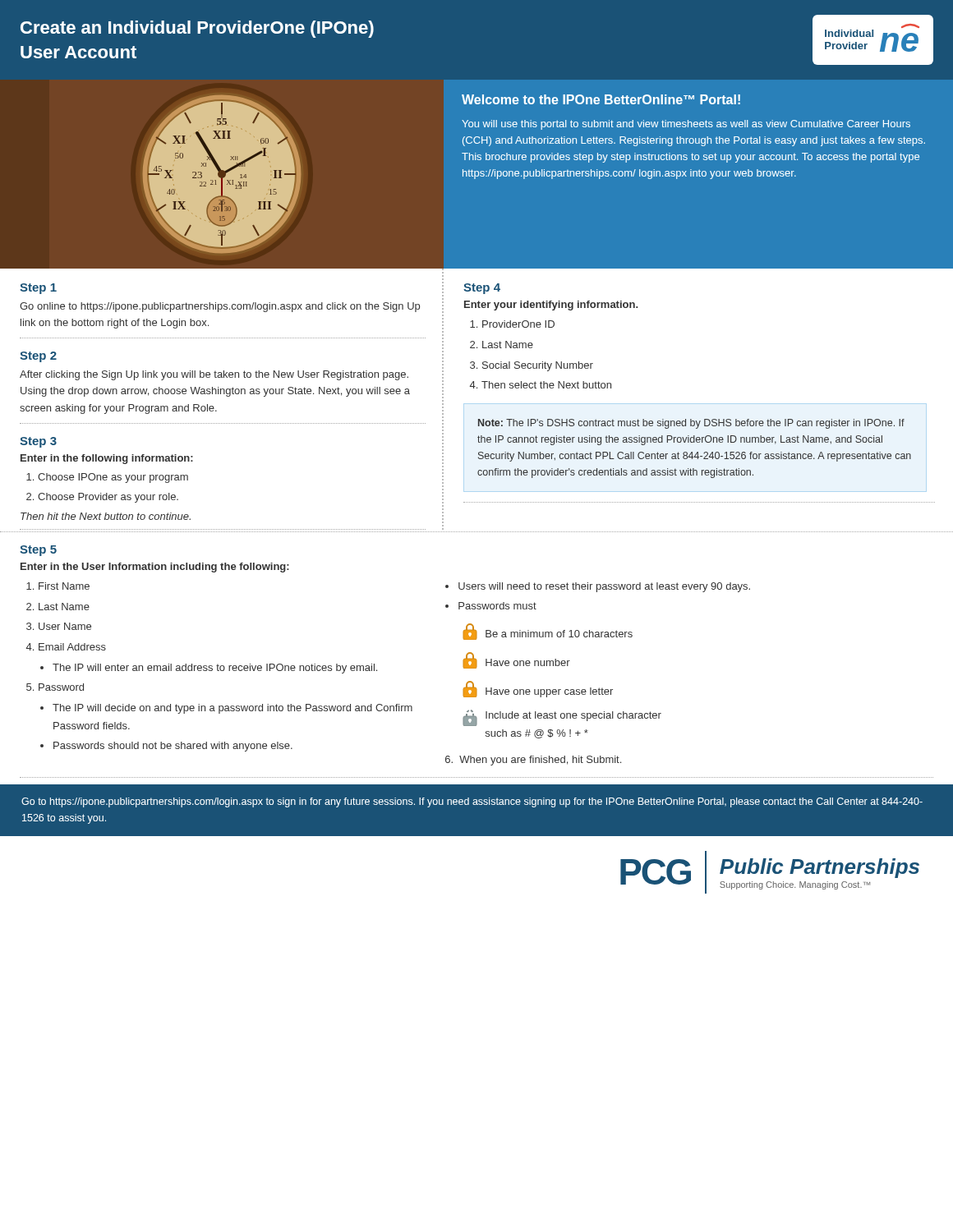953x1232 pixels.
Task: Where does it say "Enter your identifying information."?
Action: click(x=551, y=304)
